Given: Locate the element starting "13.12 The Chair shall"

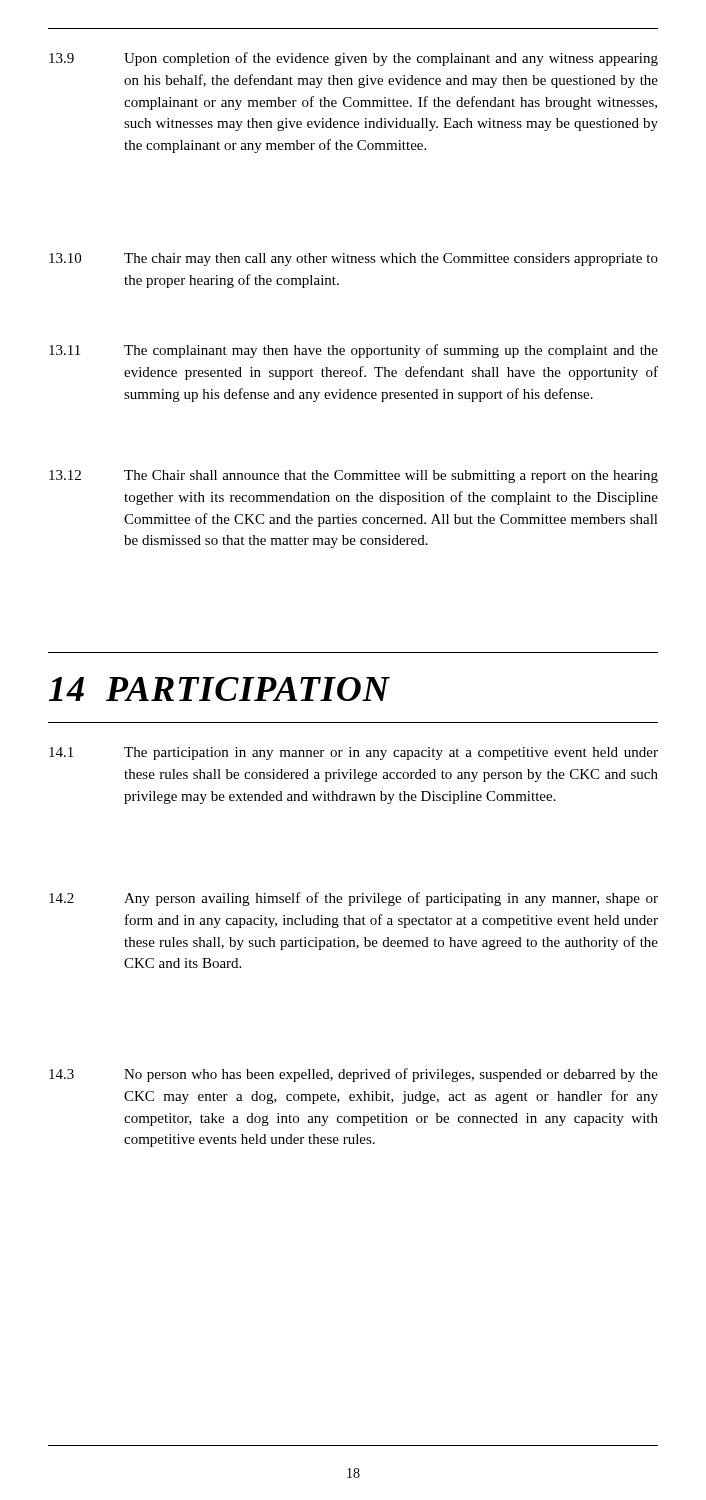Looking at the screenshot, I should click(x=353, y=508).
